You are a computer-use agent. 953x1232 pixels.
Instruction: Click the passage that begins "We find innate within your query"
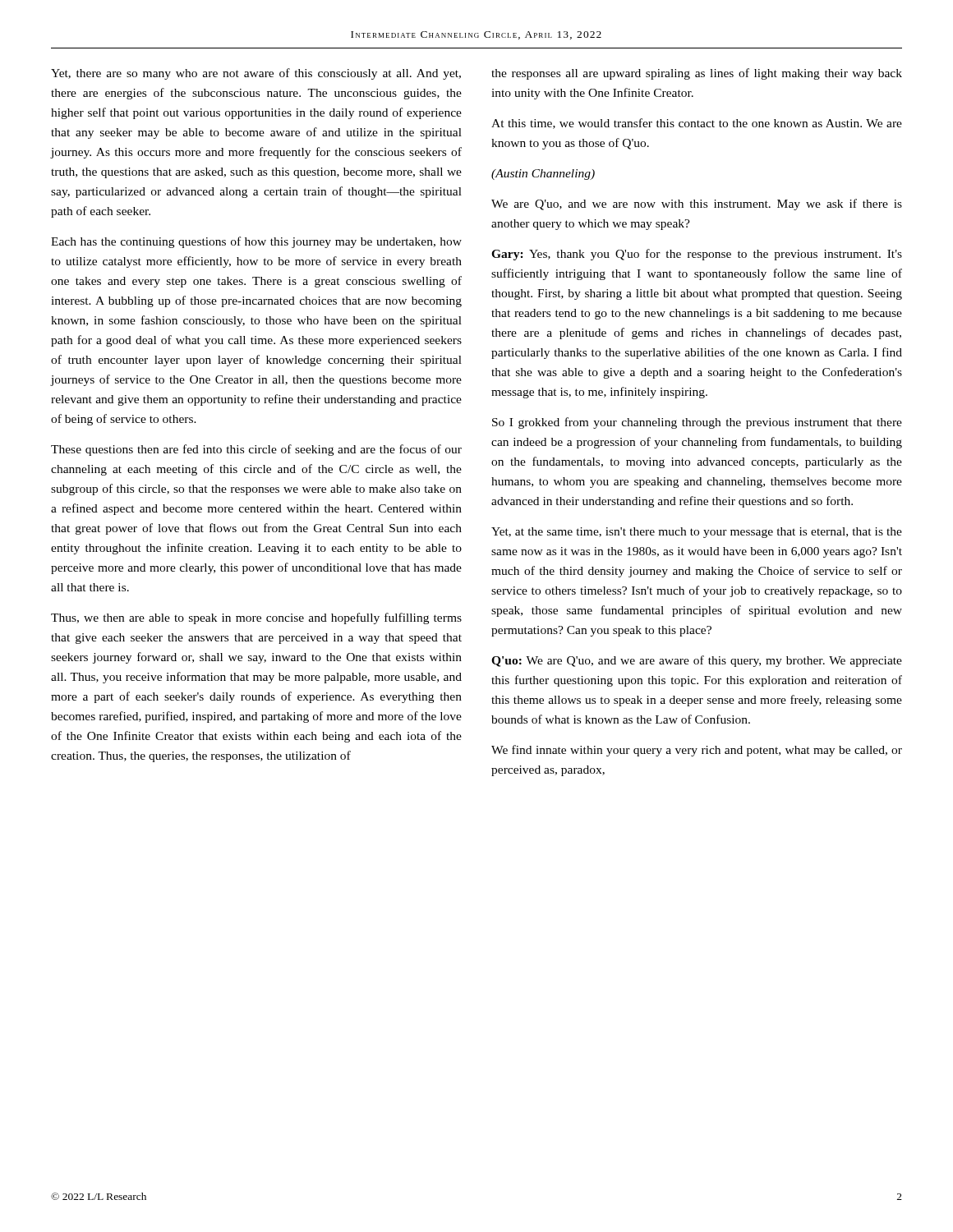tap(697, 760)
